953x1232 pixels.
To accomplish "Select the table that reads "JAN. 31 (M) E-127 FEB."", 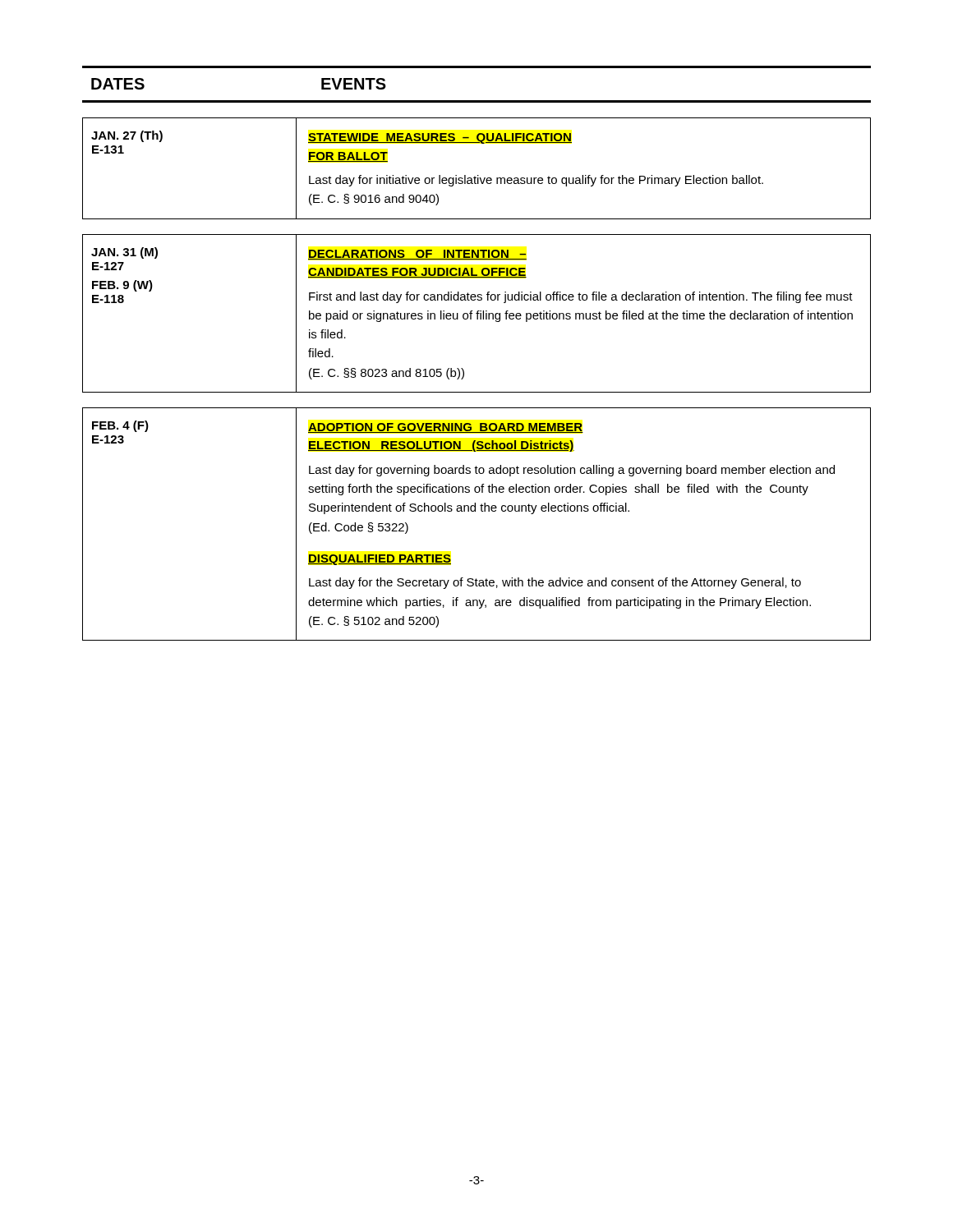I will 476,313.
